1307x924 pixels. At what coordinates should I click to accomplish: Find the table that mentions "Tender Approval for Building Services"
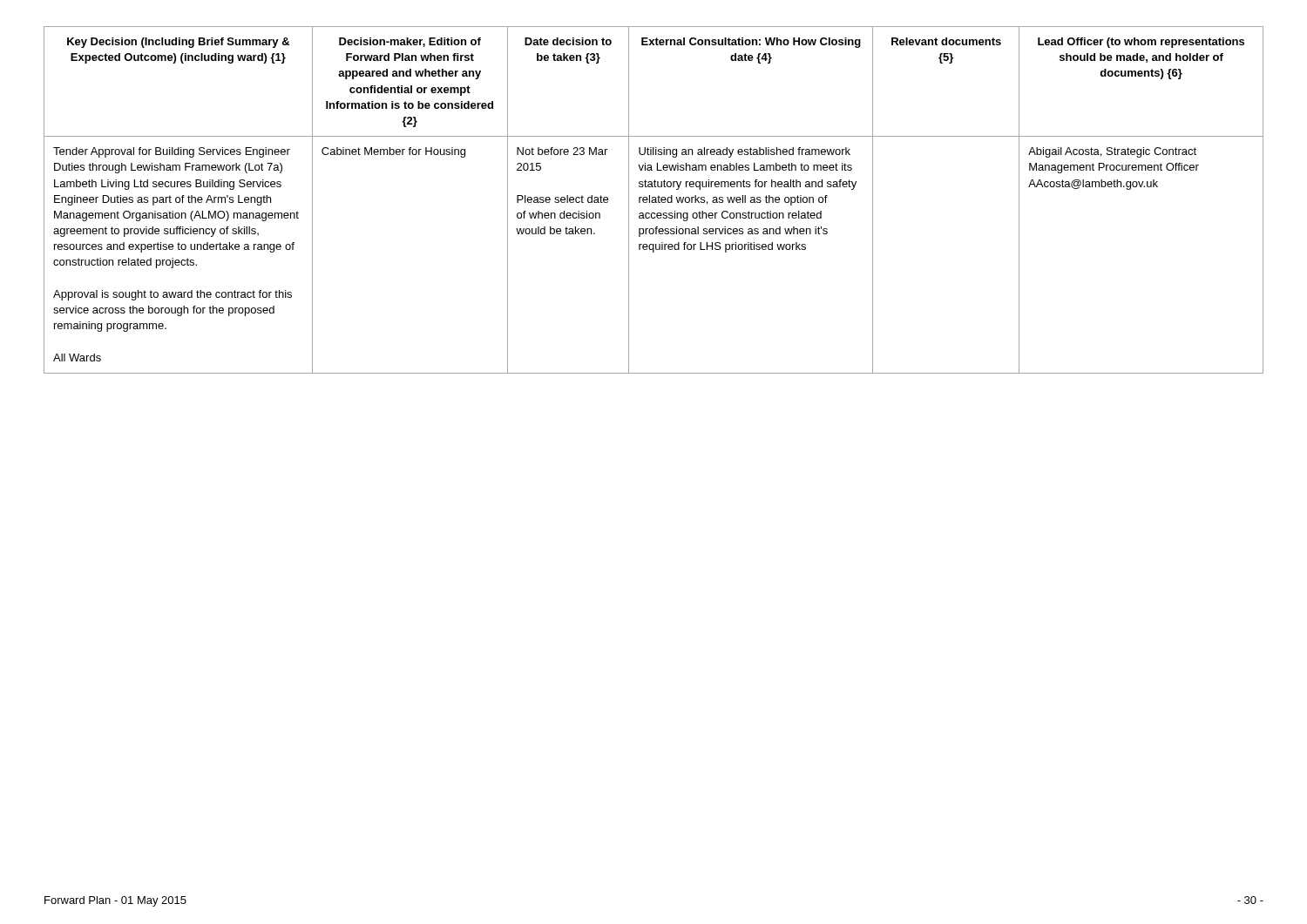[x=654, y=200]
